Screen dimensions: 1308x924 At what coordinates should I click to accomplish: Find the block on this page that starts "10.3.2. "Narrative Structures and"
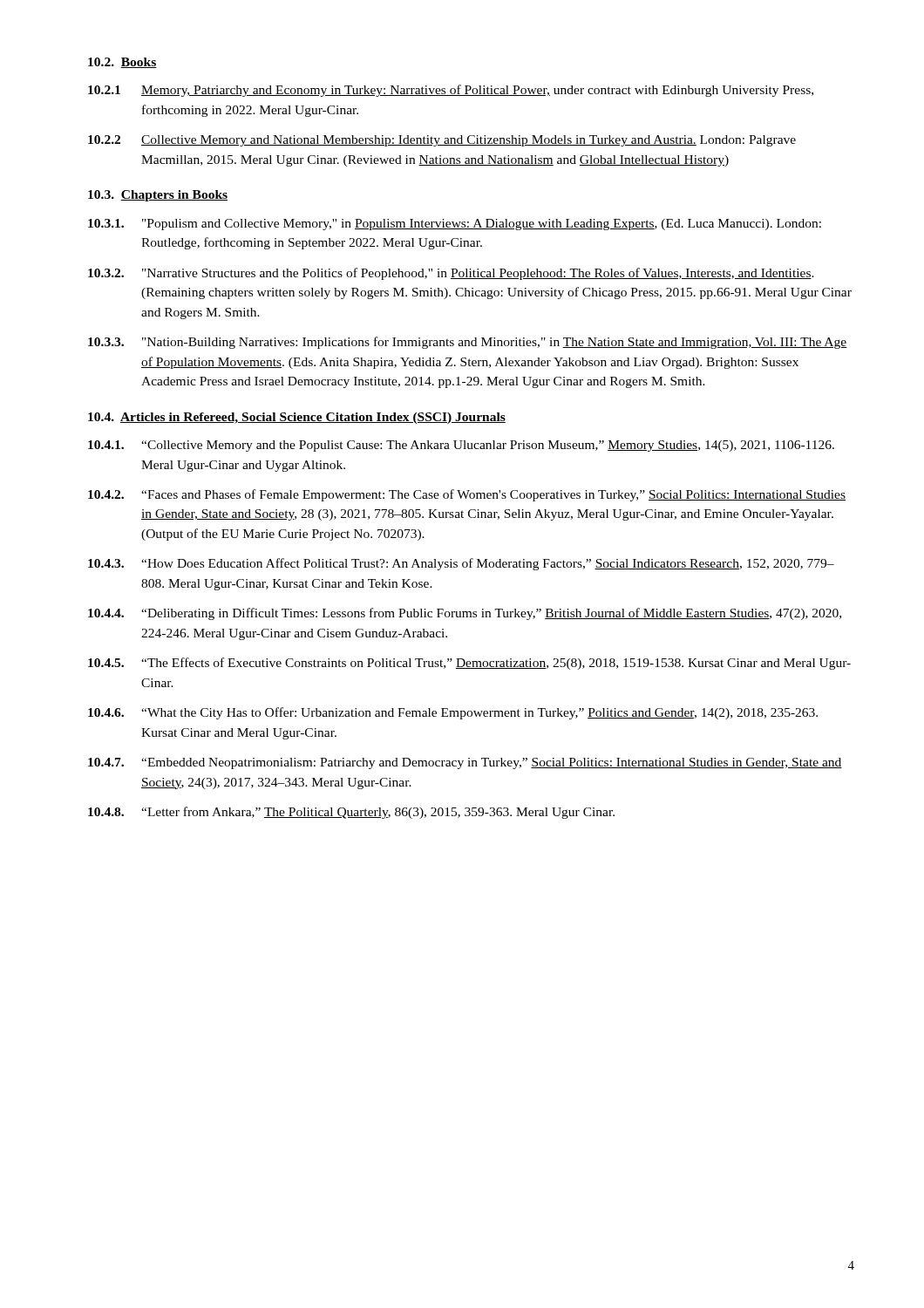(471, 293)
